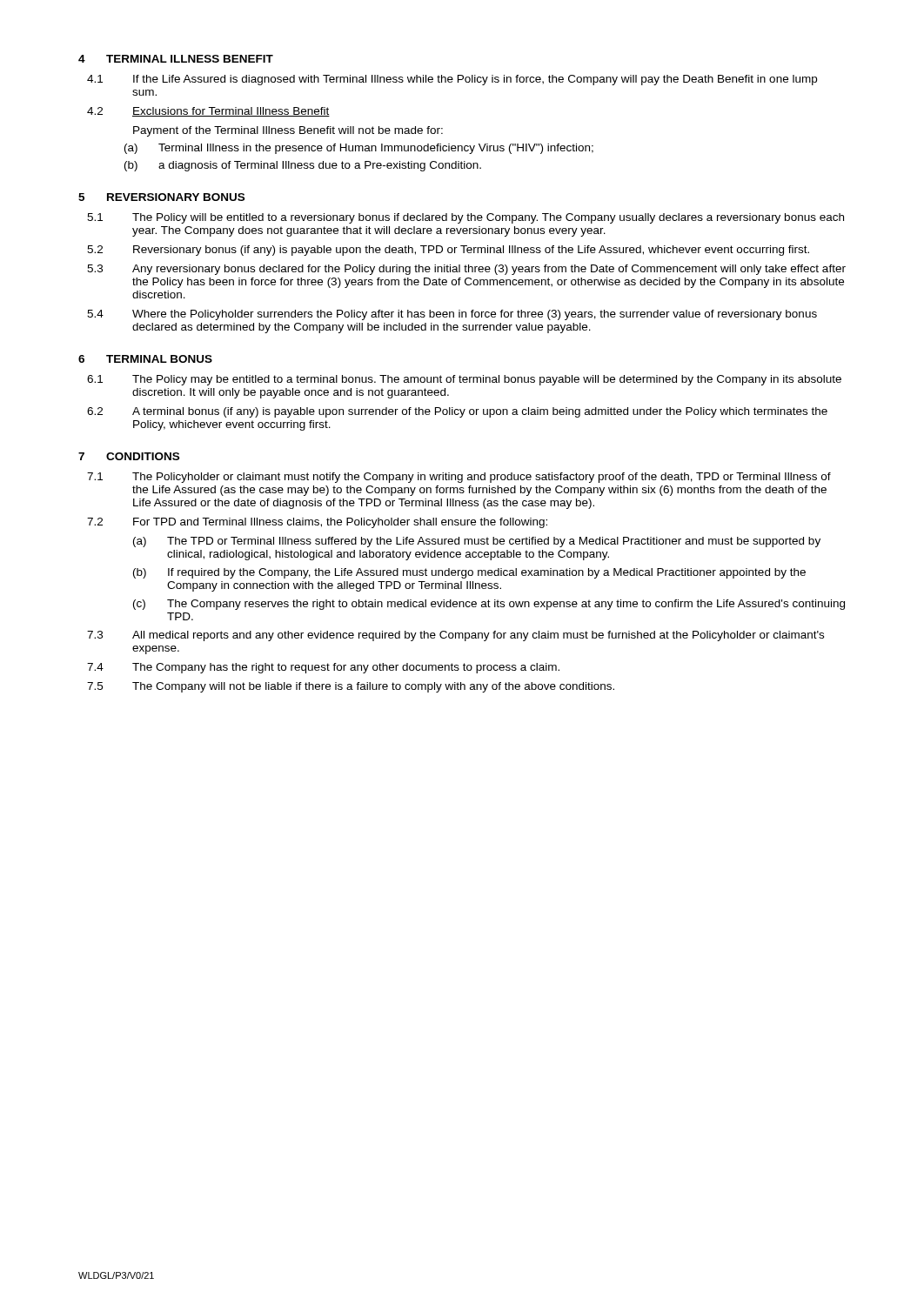Find the text block starting "1 The Policy will be entitled to"
This screenshot has height=1305, width=924.
[462, 224]
